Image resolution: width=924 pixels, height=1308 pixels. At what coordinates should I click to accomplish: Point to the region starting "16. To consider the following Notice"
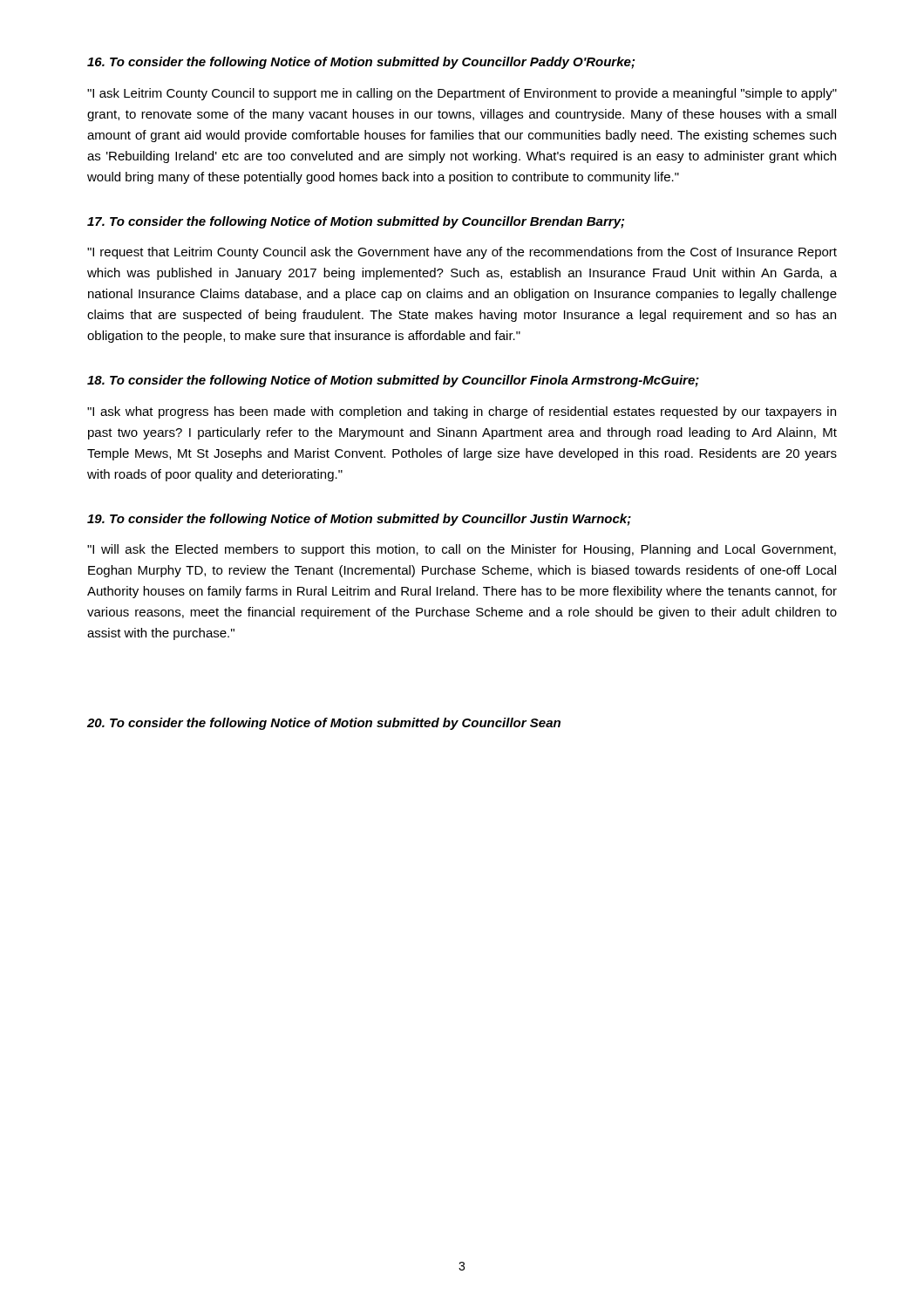(361, 61)
